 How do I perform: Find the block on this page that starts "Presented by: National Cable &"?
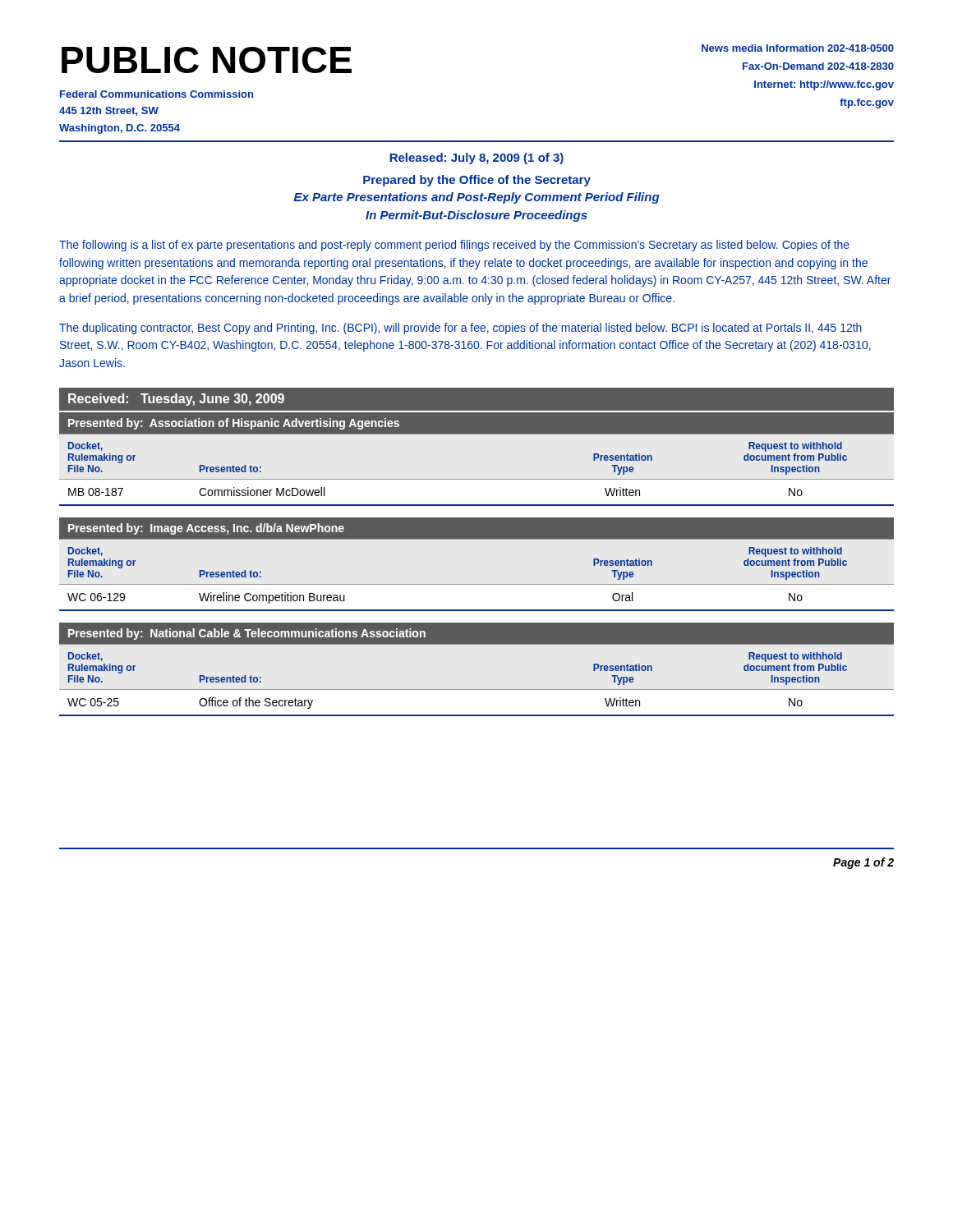coord(247,633)
